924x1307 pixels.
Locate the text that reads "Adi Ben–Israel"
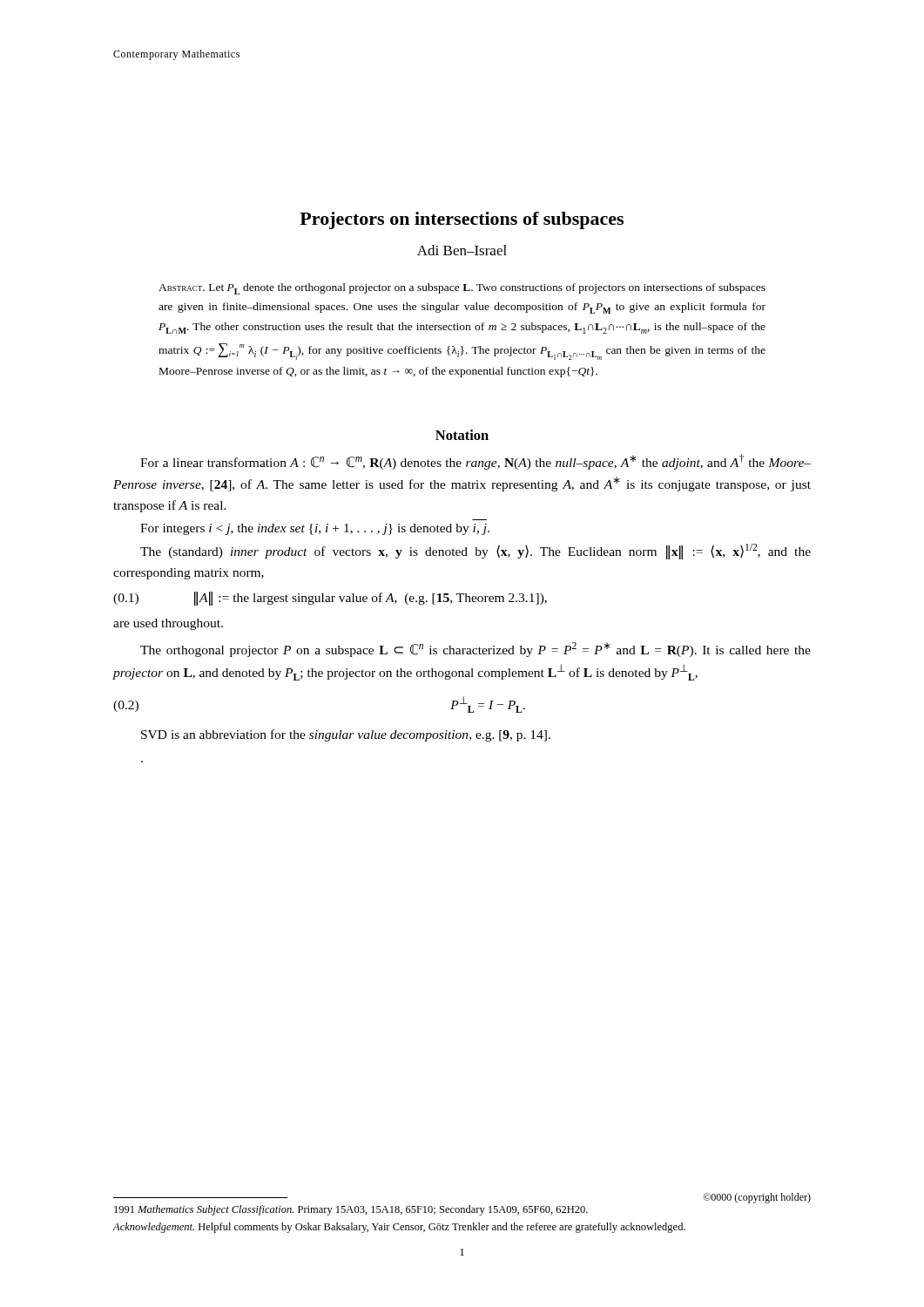pyautogui.click(x=462, y=250)
